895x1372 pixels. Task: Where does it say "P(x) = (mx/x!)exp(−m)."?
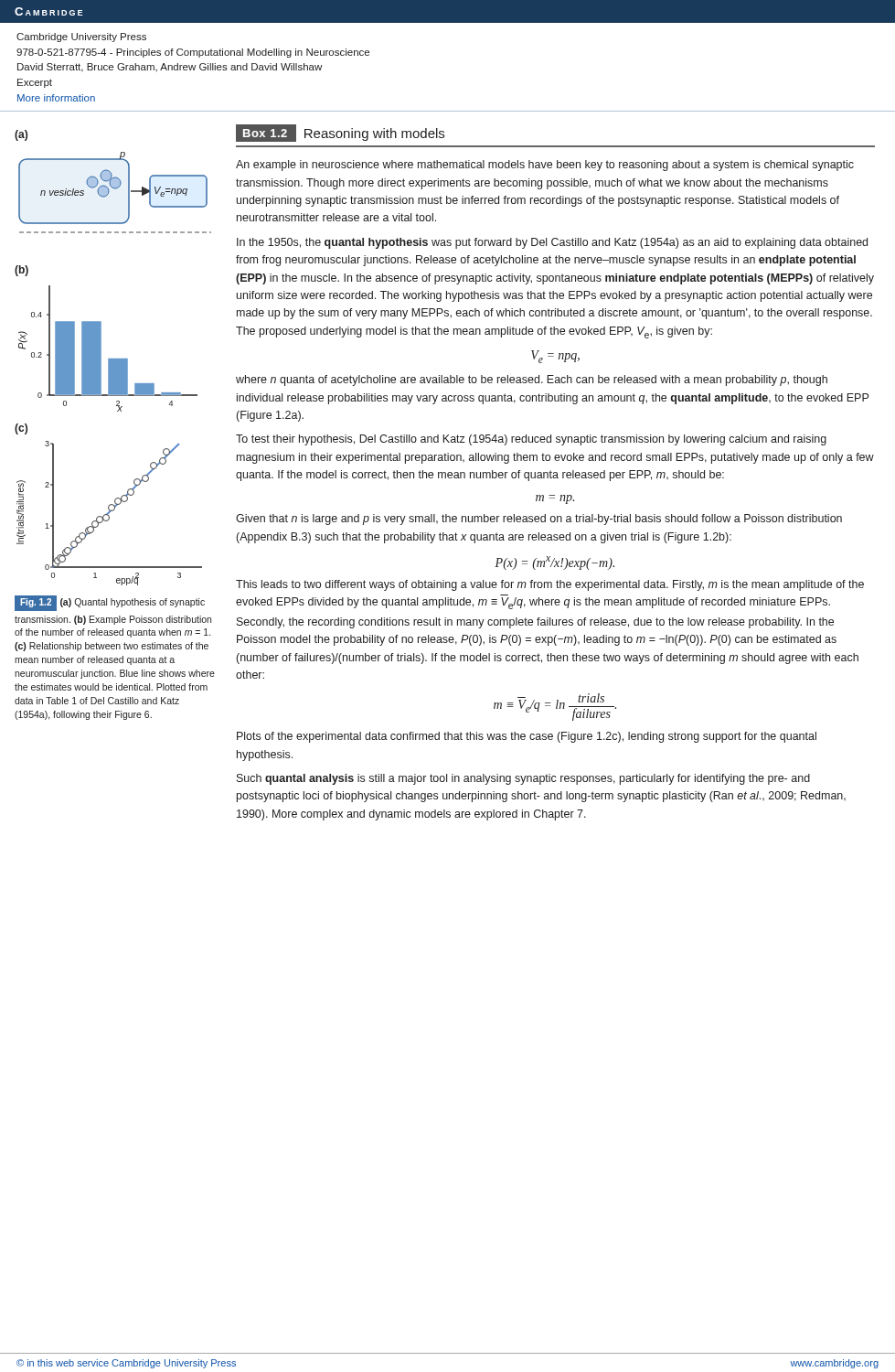(555, 561)
